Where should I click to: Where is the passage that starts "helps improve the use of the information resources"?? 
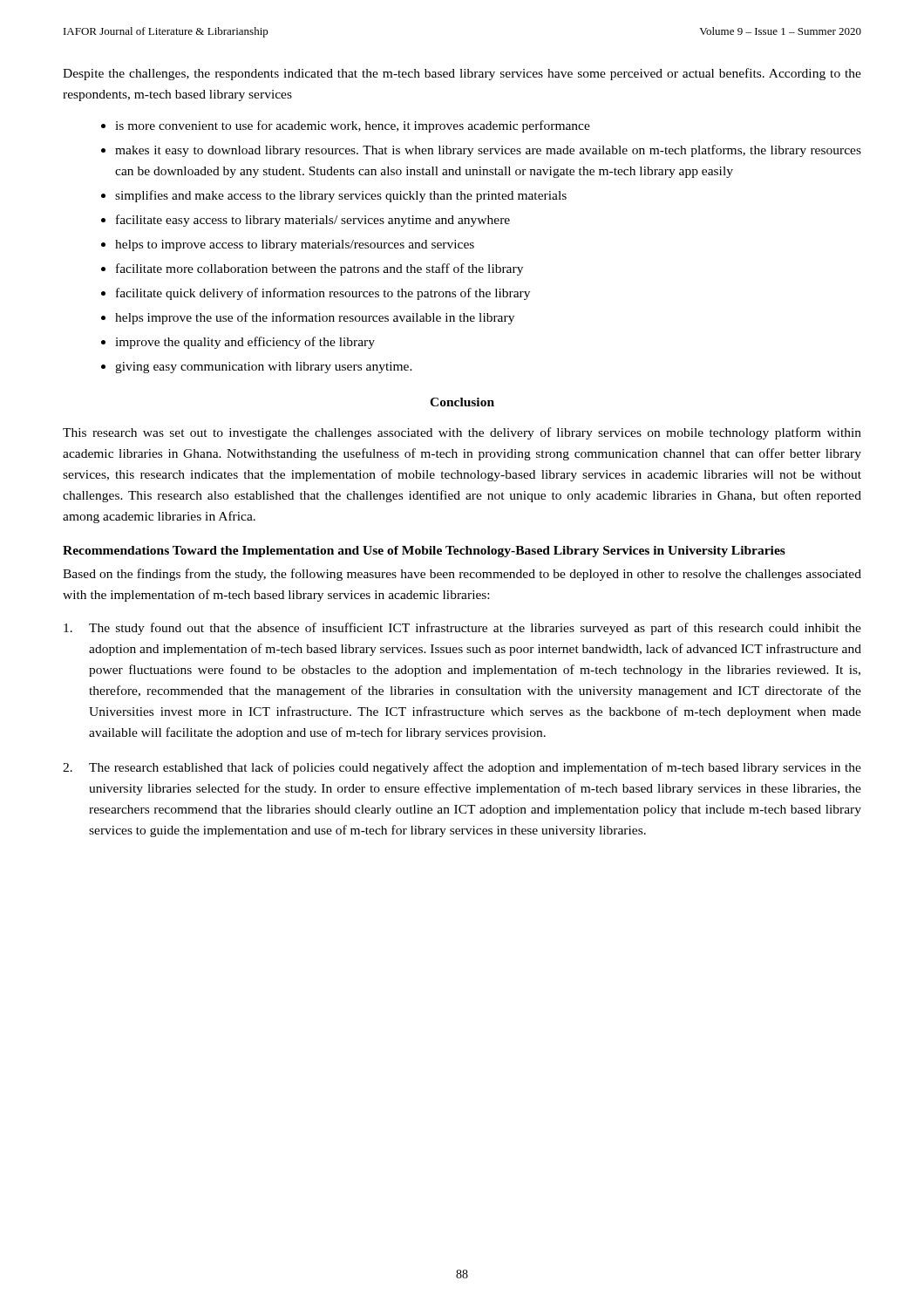click(315, 317)
